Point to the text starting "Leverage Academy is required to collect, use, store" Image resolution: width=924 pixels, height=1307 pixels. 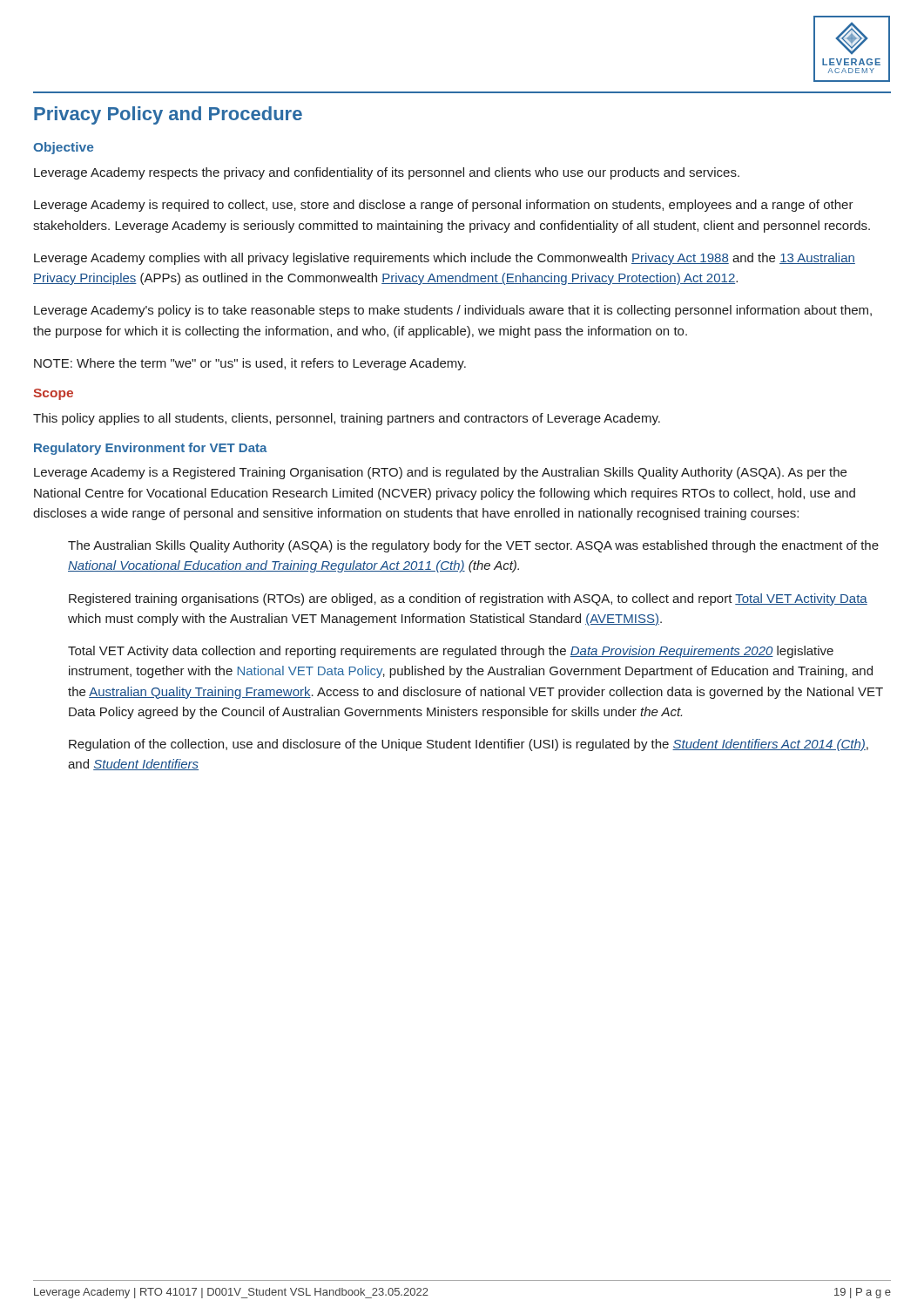452,215
